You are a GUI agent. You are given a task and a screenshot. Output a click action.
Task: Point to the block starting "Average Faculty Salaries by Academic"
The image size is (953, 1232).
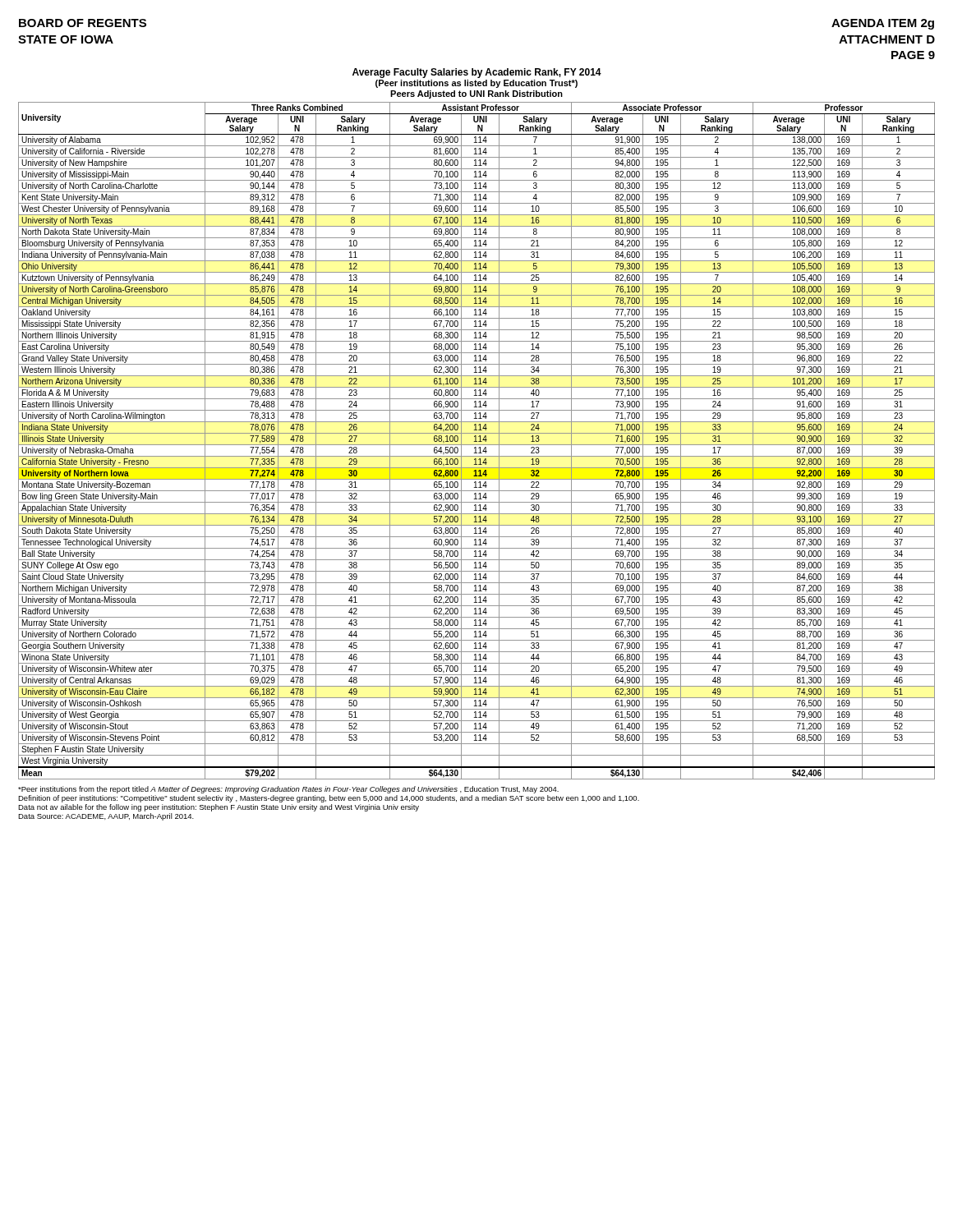point(476,72)
